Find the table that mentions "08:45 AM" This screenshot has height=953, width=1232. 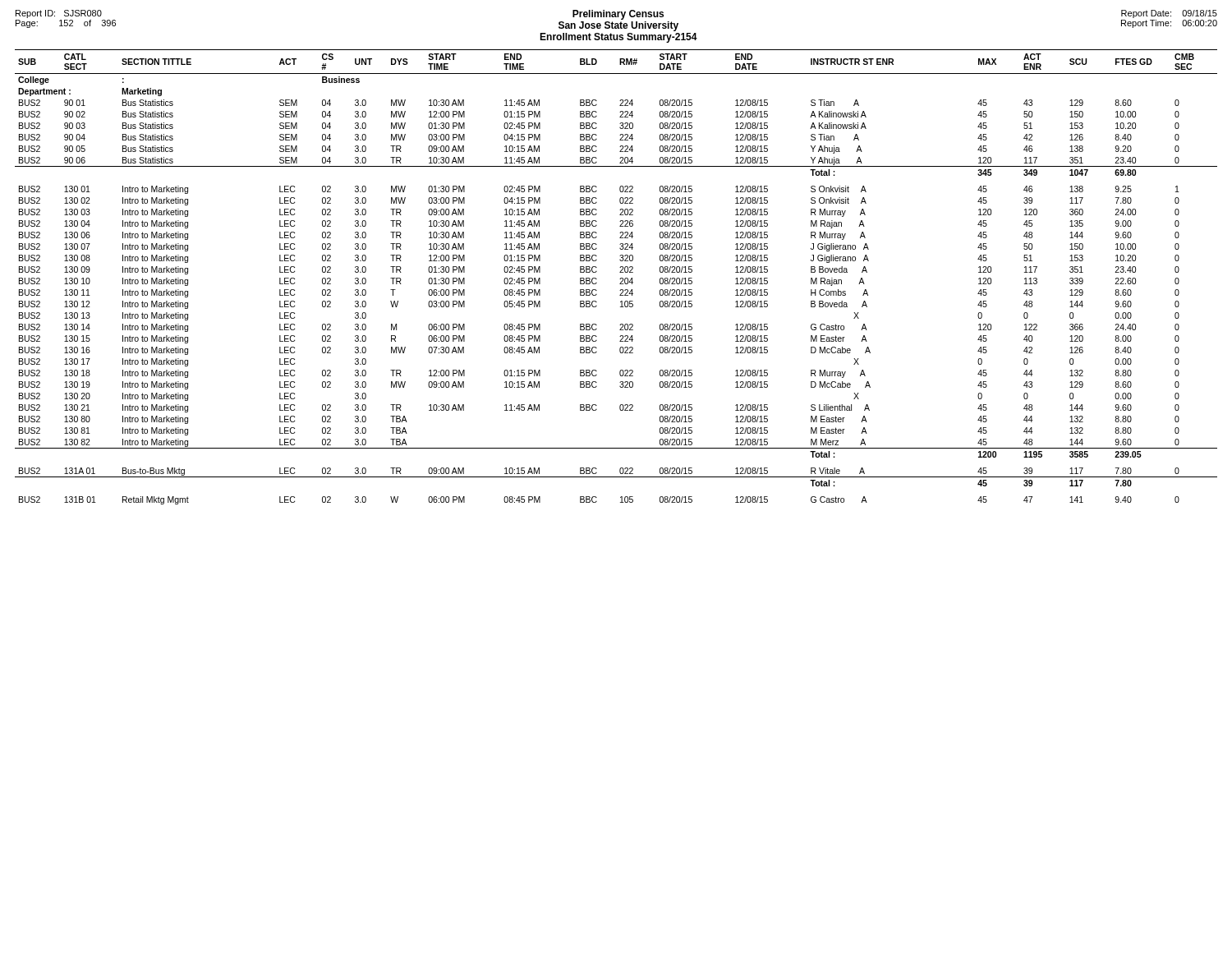[616, 277]
